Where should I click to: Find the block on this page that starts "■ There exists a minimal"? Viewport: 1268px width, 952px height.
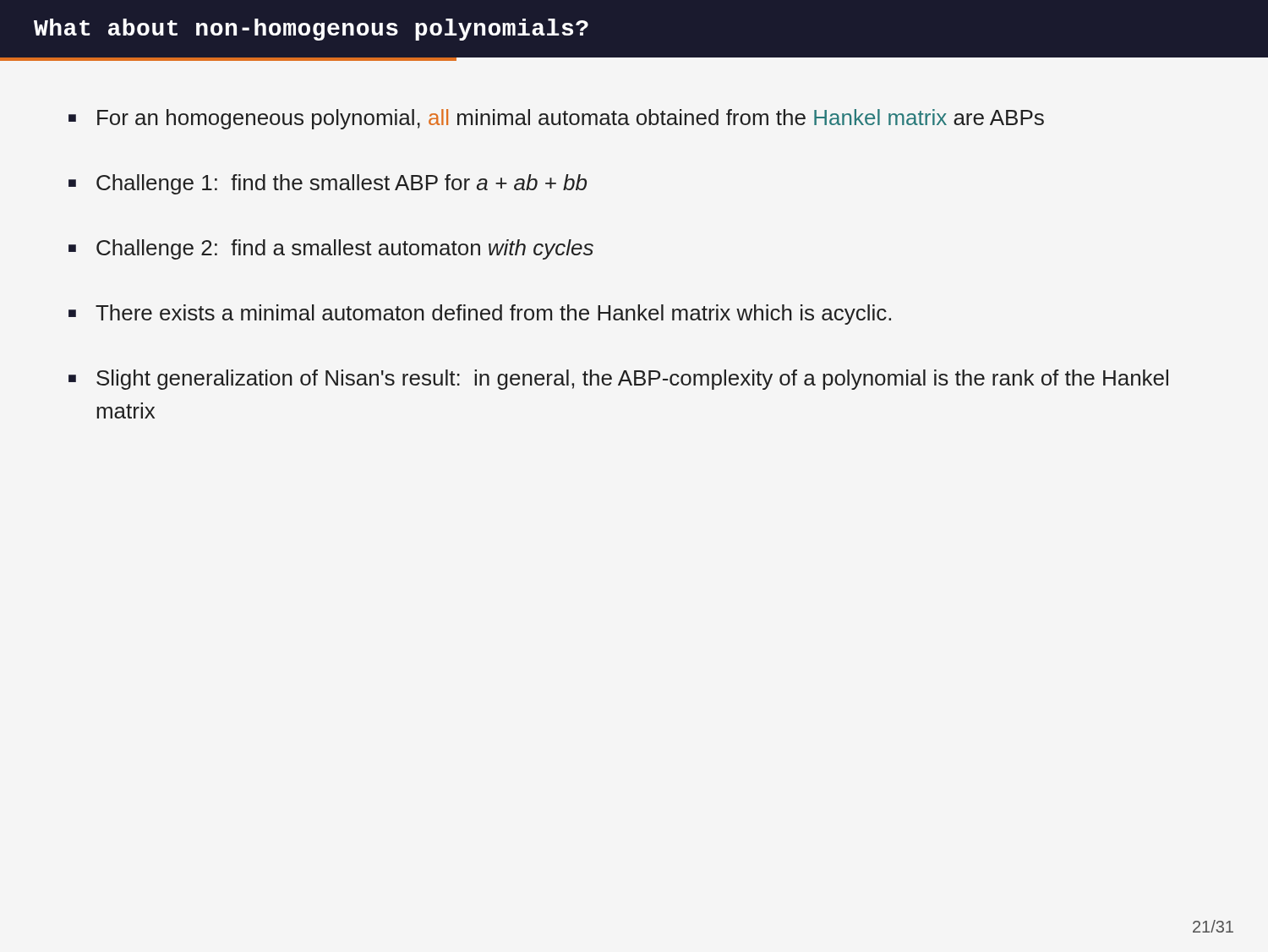tap(634, 313)
